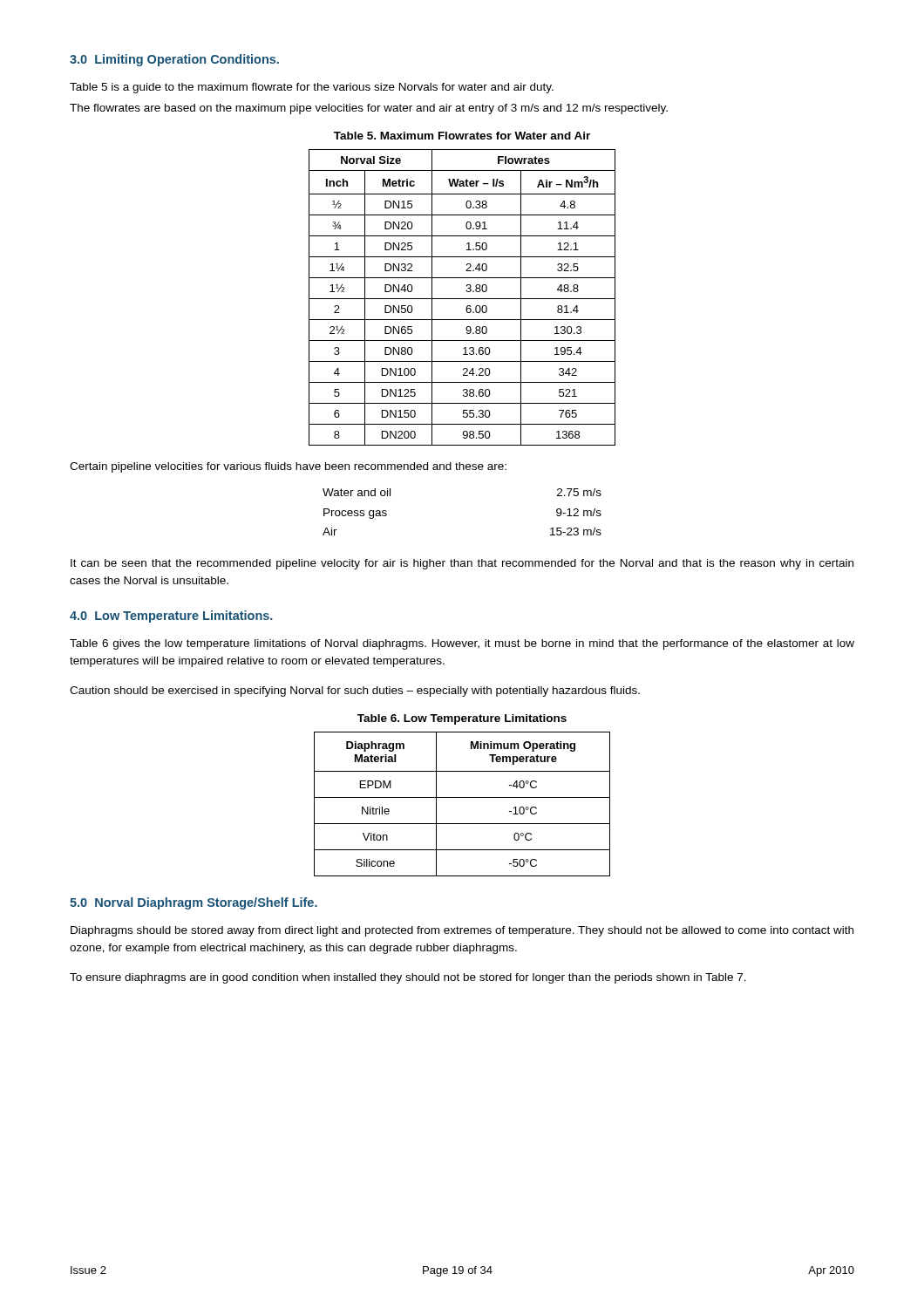Click on the table containing "Minimum Operating Temperature"

(462, 804)
